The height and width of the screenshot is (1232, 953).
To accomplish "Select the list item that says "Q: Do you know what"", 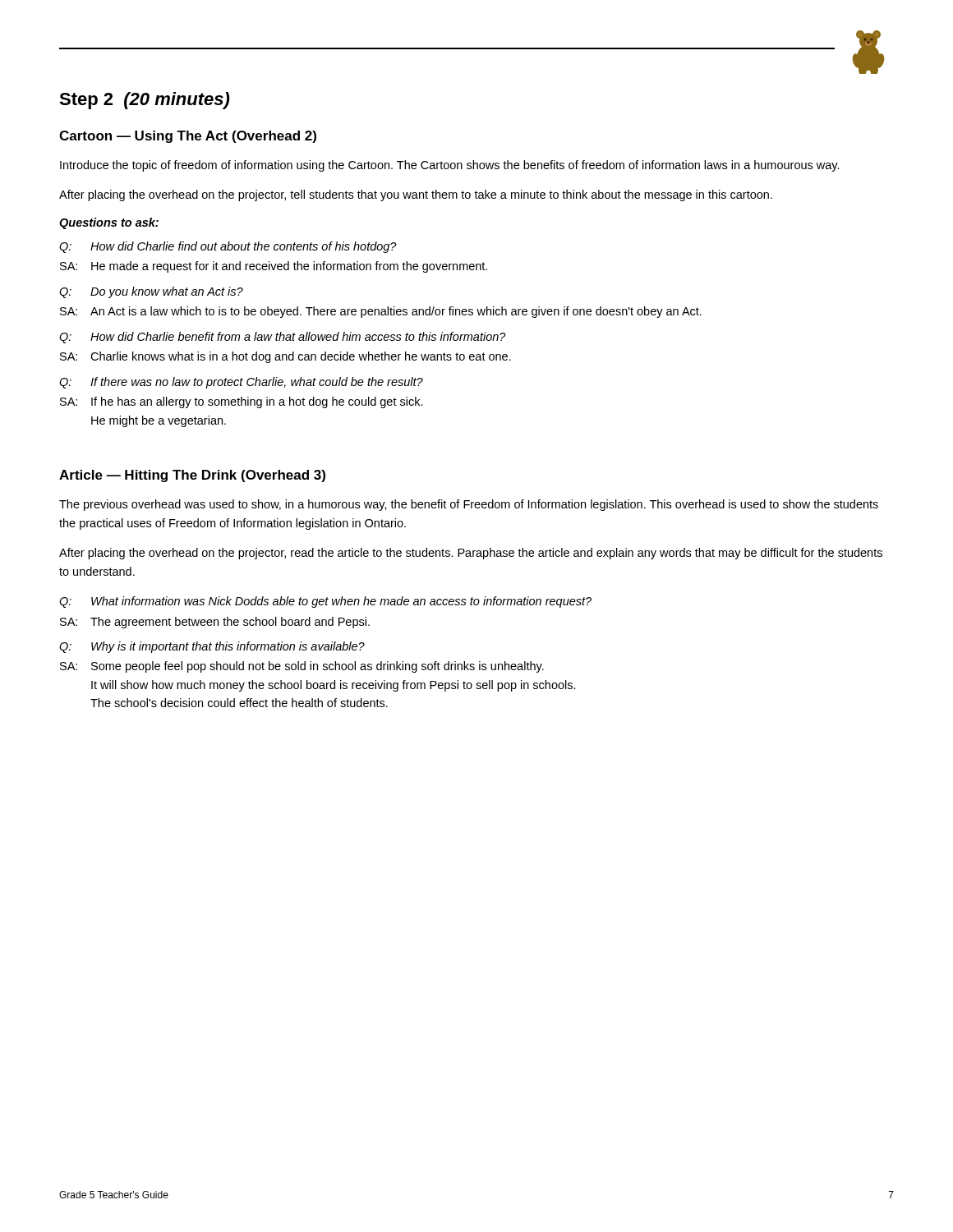I will pyautogui.click(x=476, y=302).
